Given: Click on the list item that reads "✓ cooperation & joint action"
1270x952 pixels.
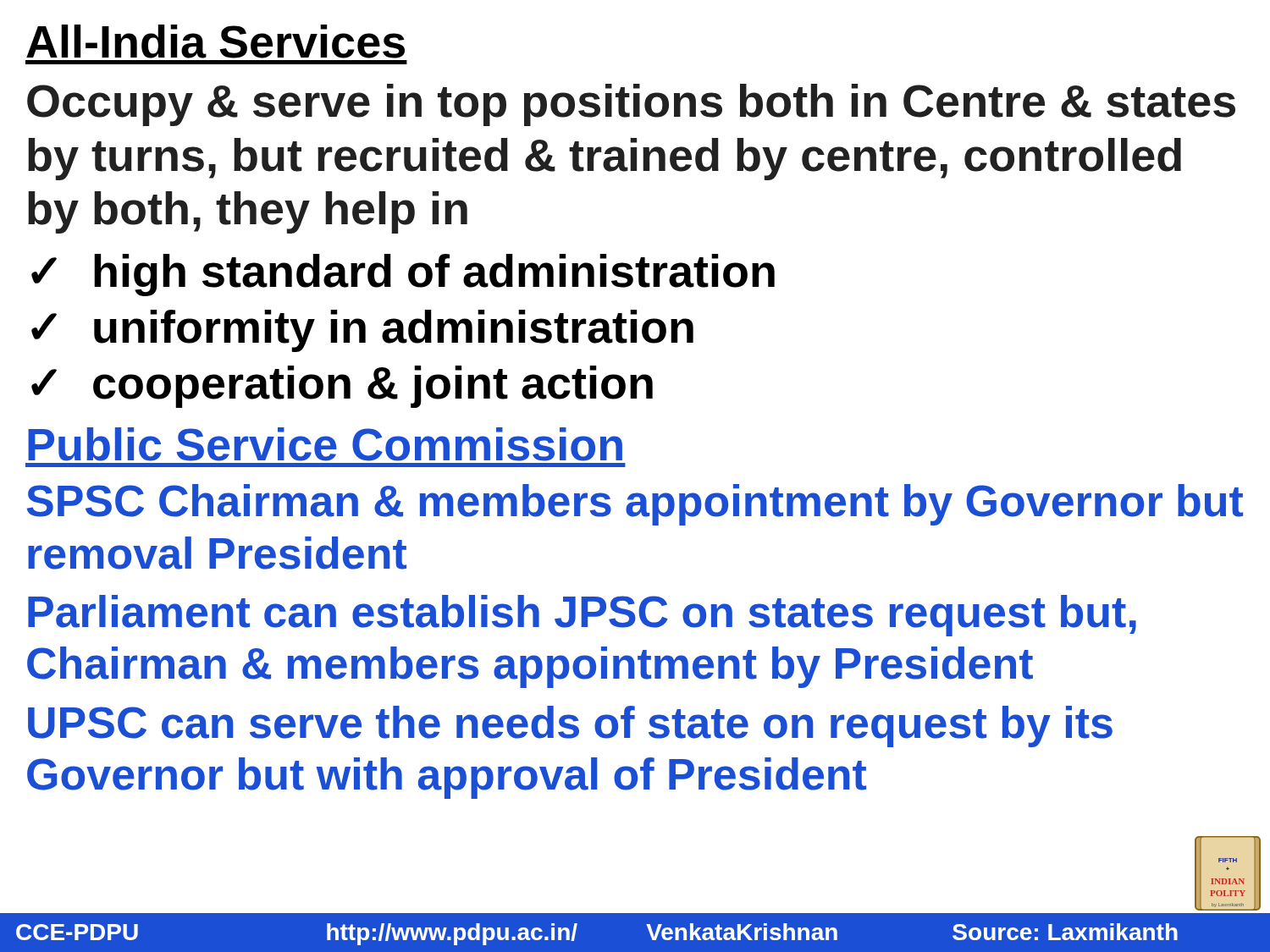Looking at the screenshot, I should point(340,383).
